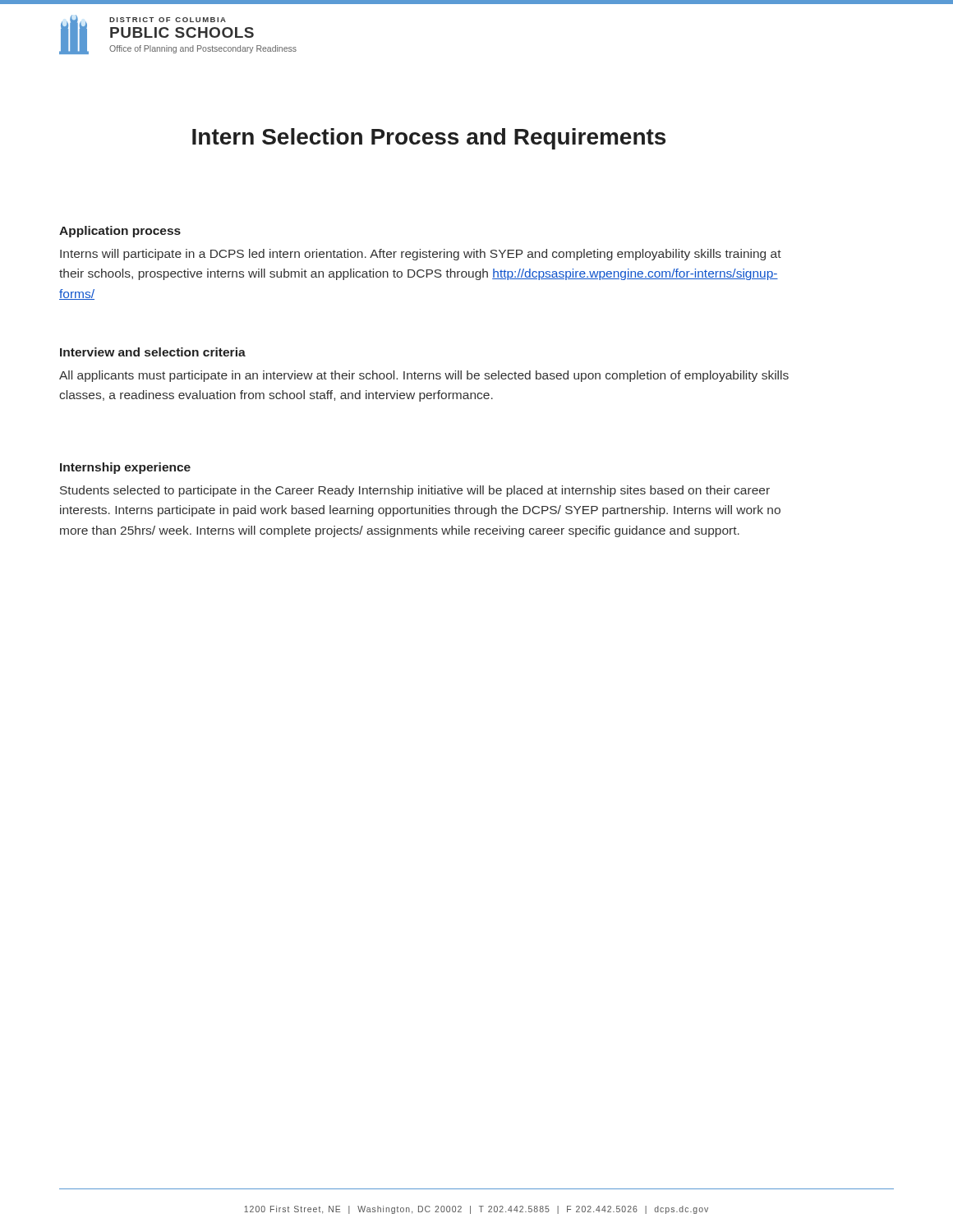
Task: Where does it say "Interview and selection criteria"?
Action: click(x=152, y=352)
